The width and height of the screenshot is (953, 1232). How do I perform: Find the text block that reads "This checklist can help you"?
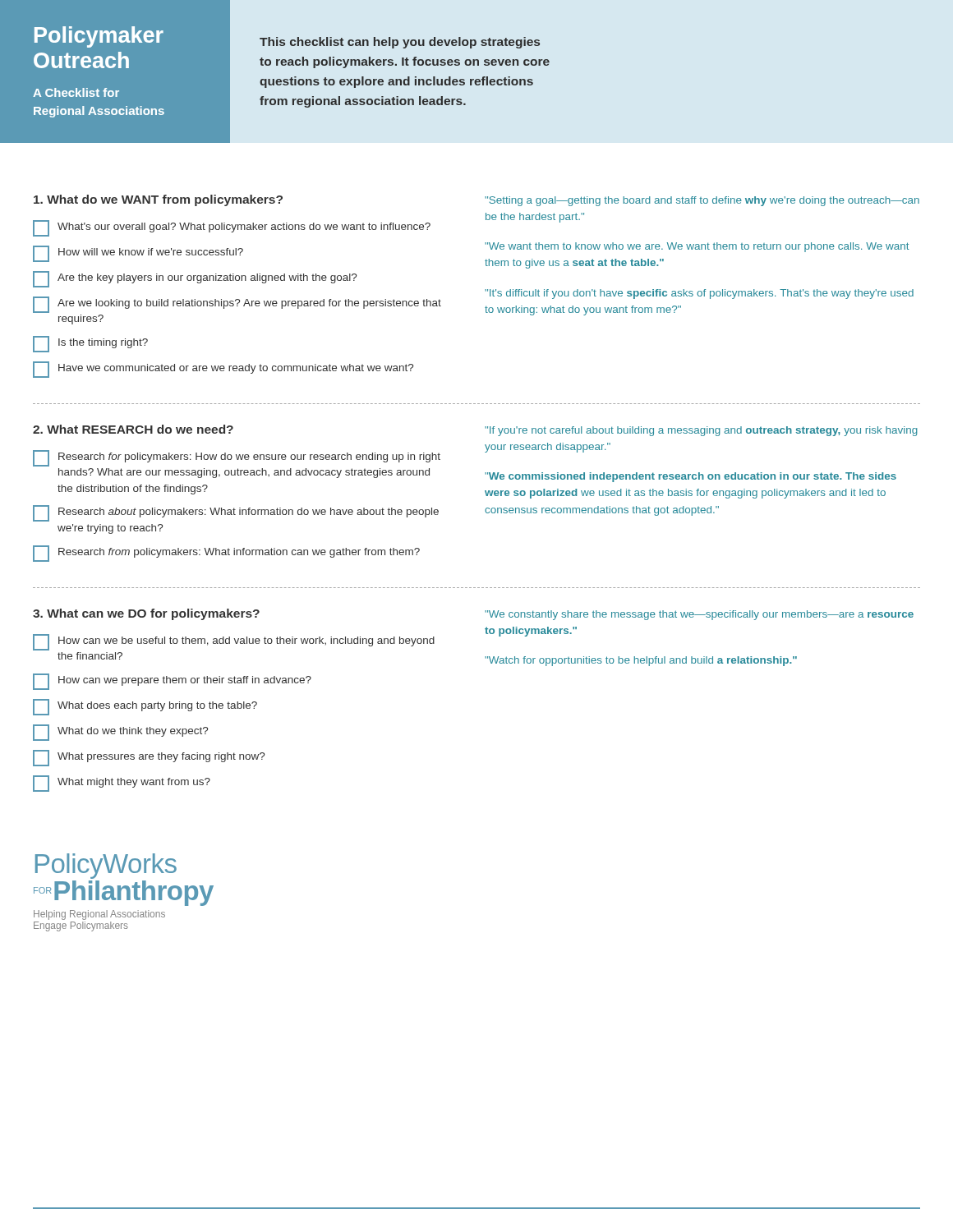pyautogui.click(x=405, y=71)
